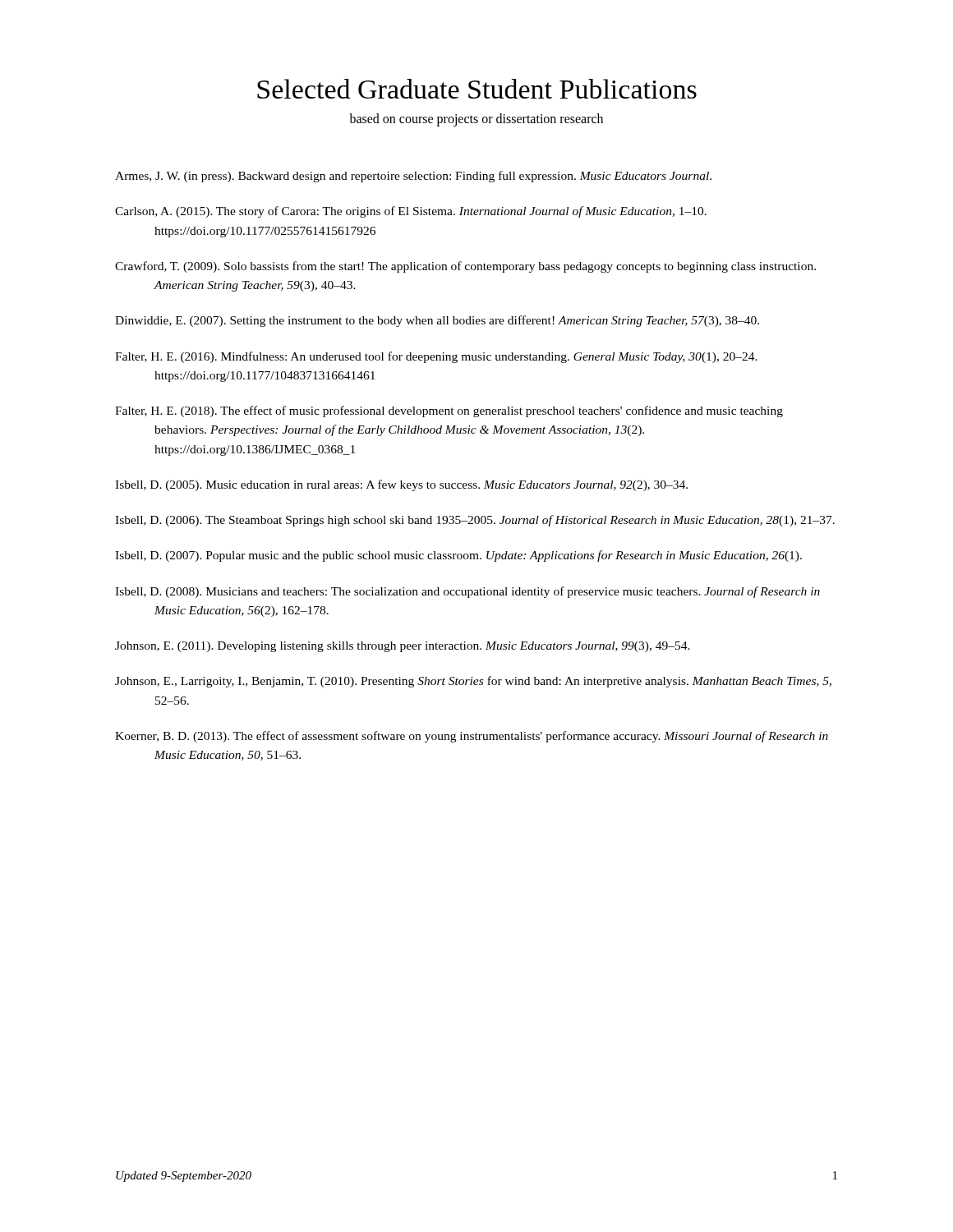953x1232 pixels.
Task: Click on the list item that says "Isbell, D. (2006). The Steamboat Springs high school"
Action: pos(475,519)
